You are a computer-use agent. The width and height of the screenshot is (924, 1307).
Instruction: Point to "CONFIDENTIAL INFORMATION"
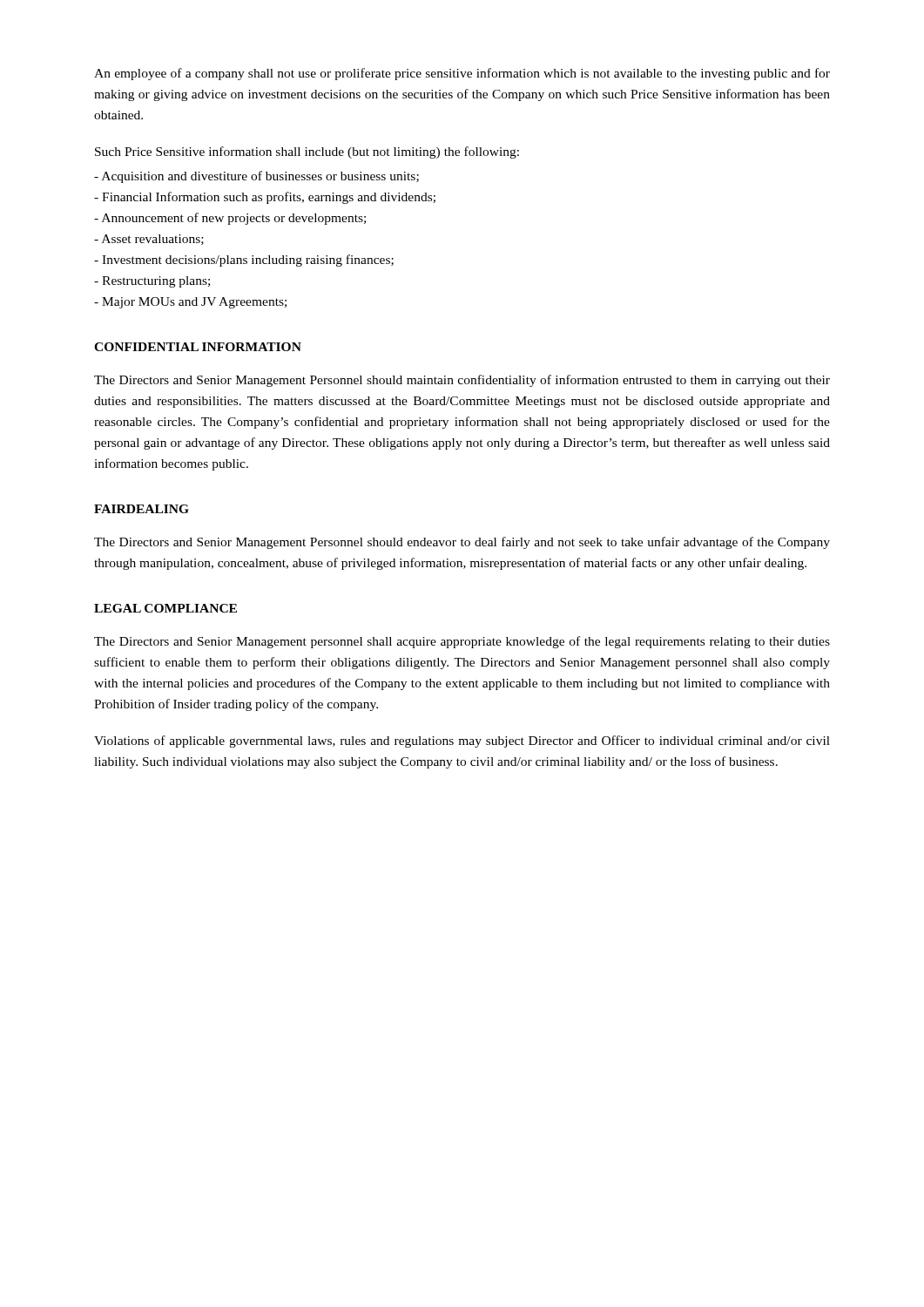click(x=198, y=346)
